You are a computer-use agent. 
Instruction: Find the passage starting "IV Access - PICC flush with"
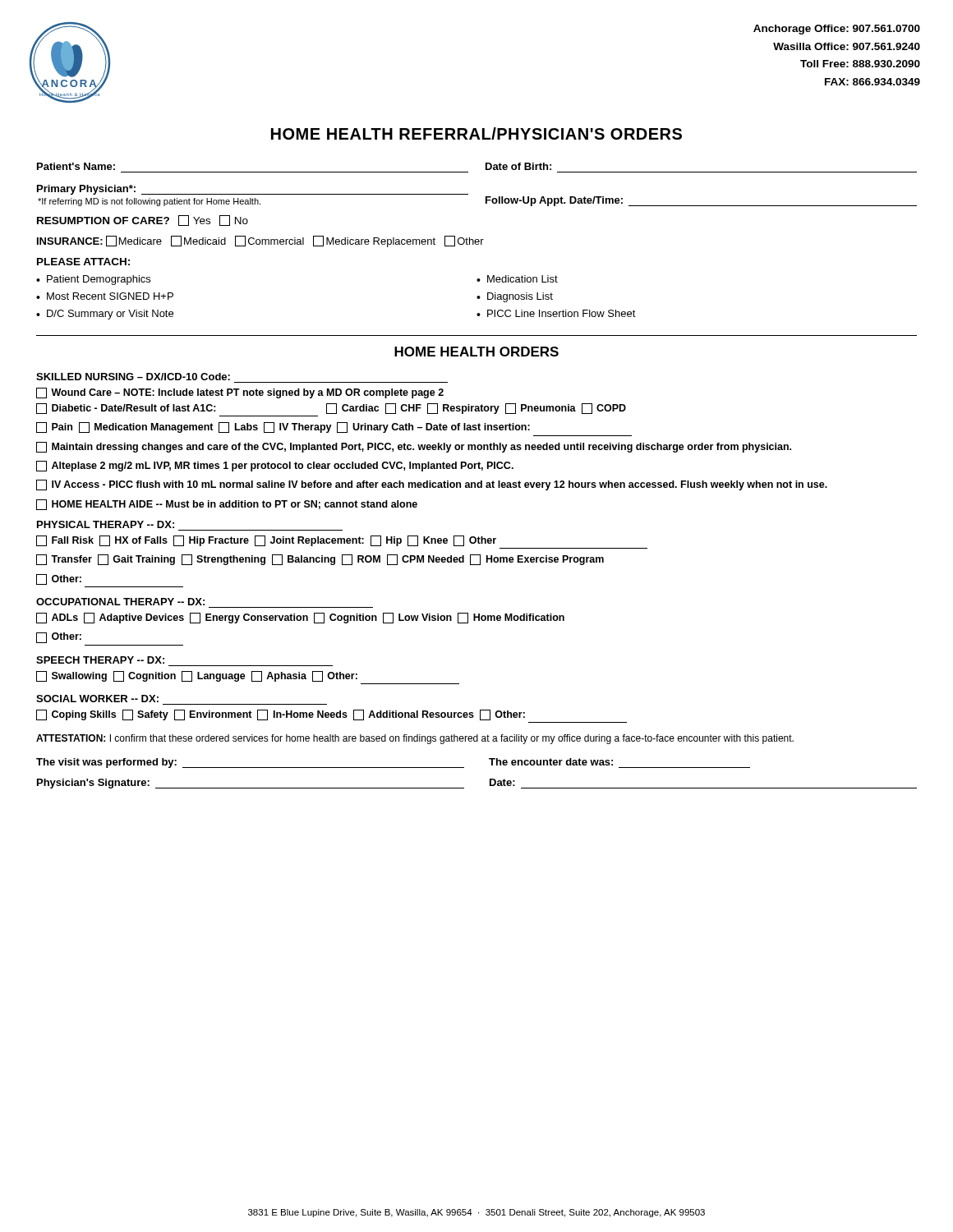pos(432,485)
